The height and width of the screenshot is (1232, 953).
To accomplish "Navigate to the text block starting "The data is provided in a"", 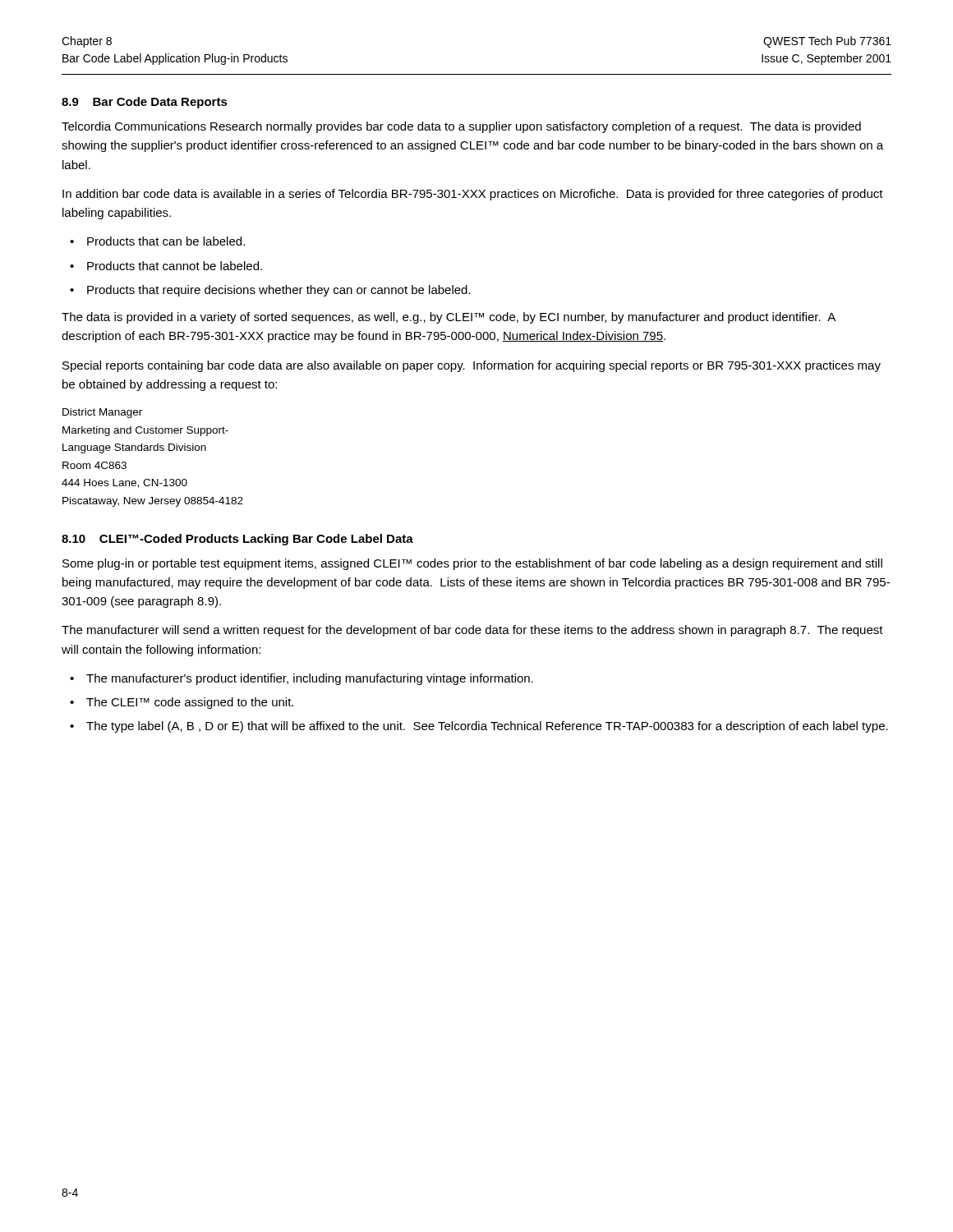I will (x=448, y=326).
